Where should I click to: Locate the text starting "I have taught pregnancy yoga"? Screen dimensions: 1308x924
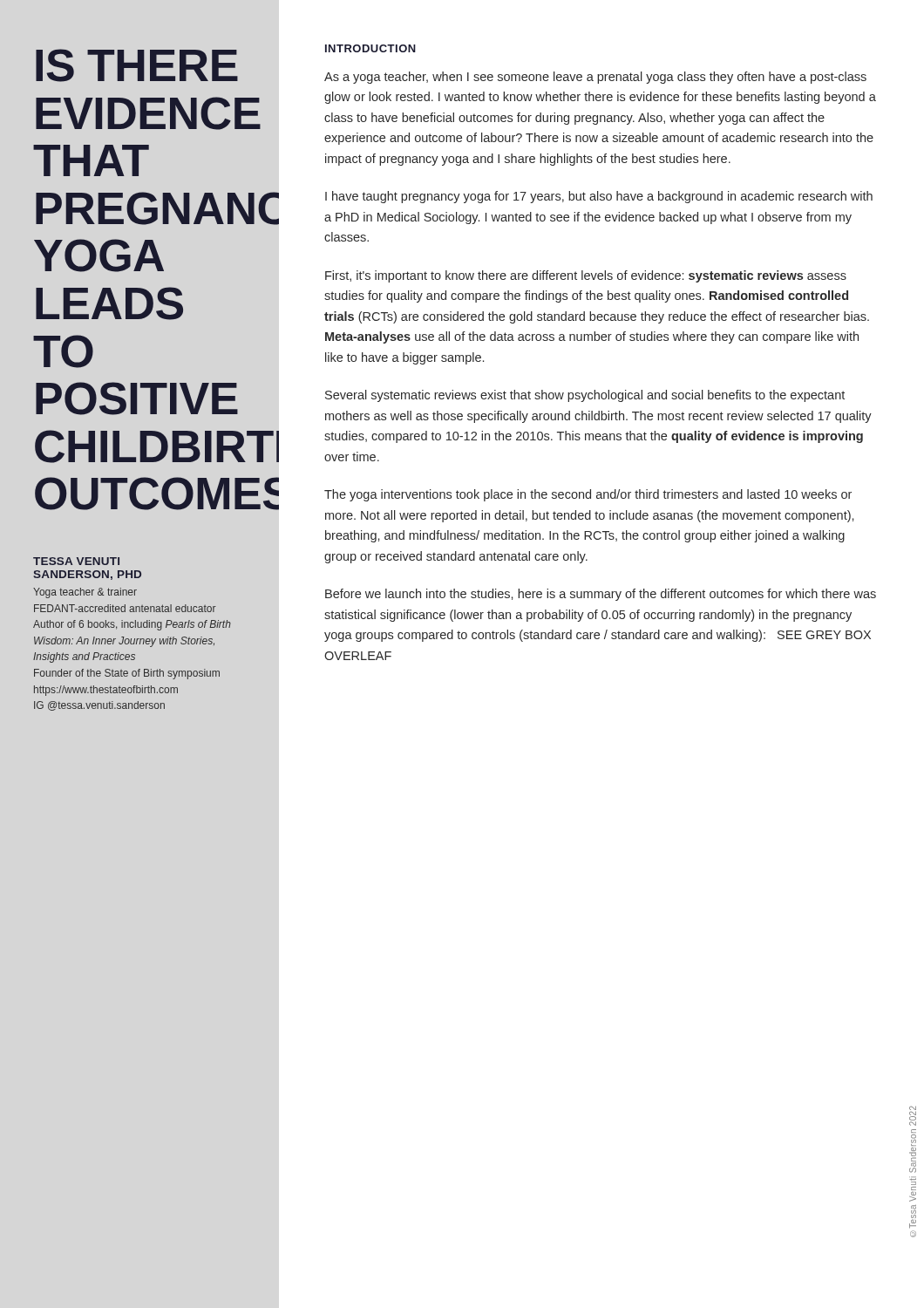601,218
